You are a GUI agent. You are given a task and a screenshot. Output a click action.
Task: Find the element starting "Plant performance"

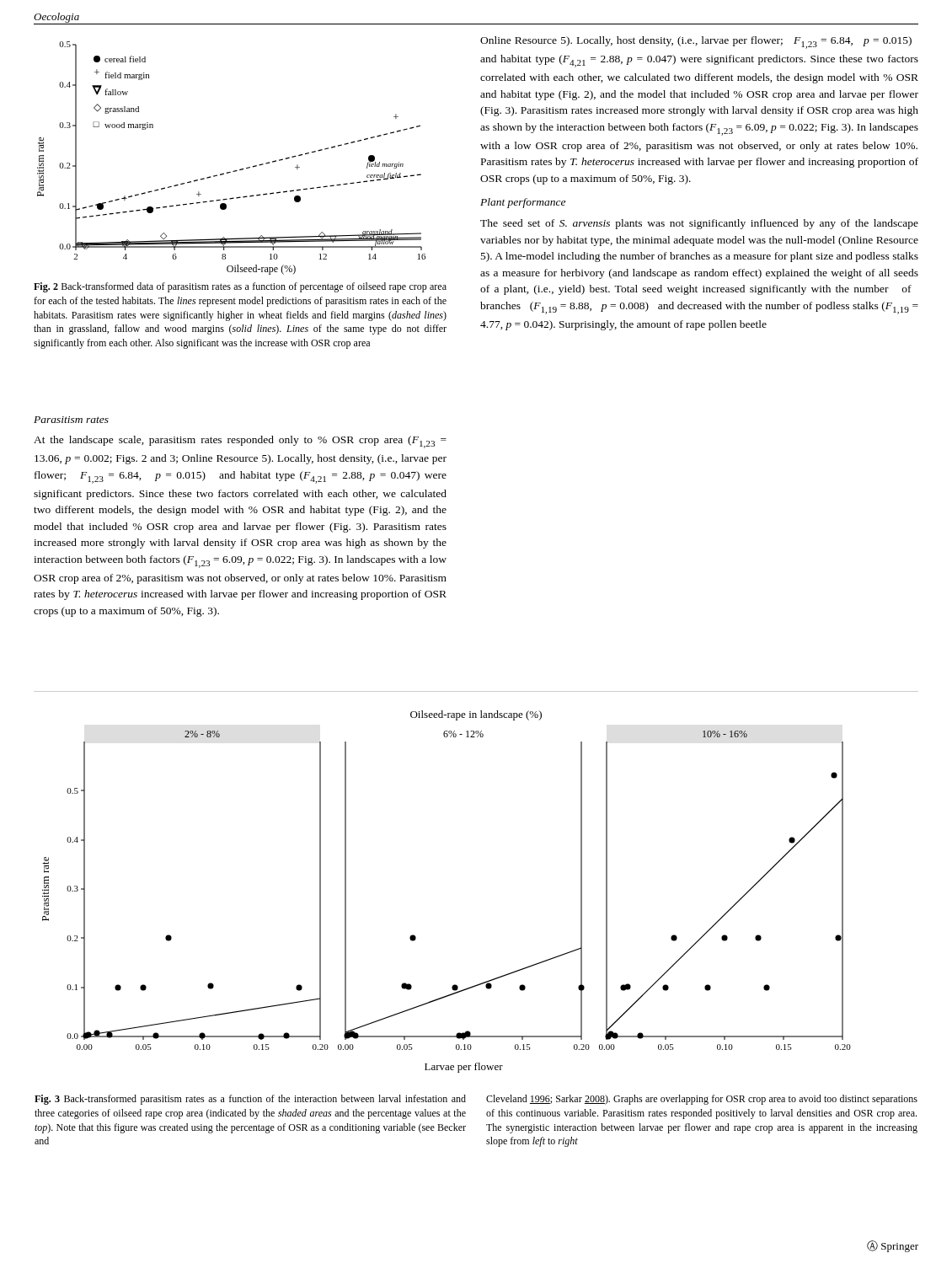523,202
